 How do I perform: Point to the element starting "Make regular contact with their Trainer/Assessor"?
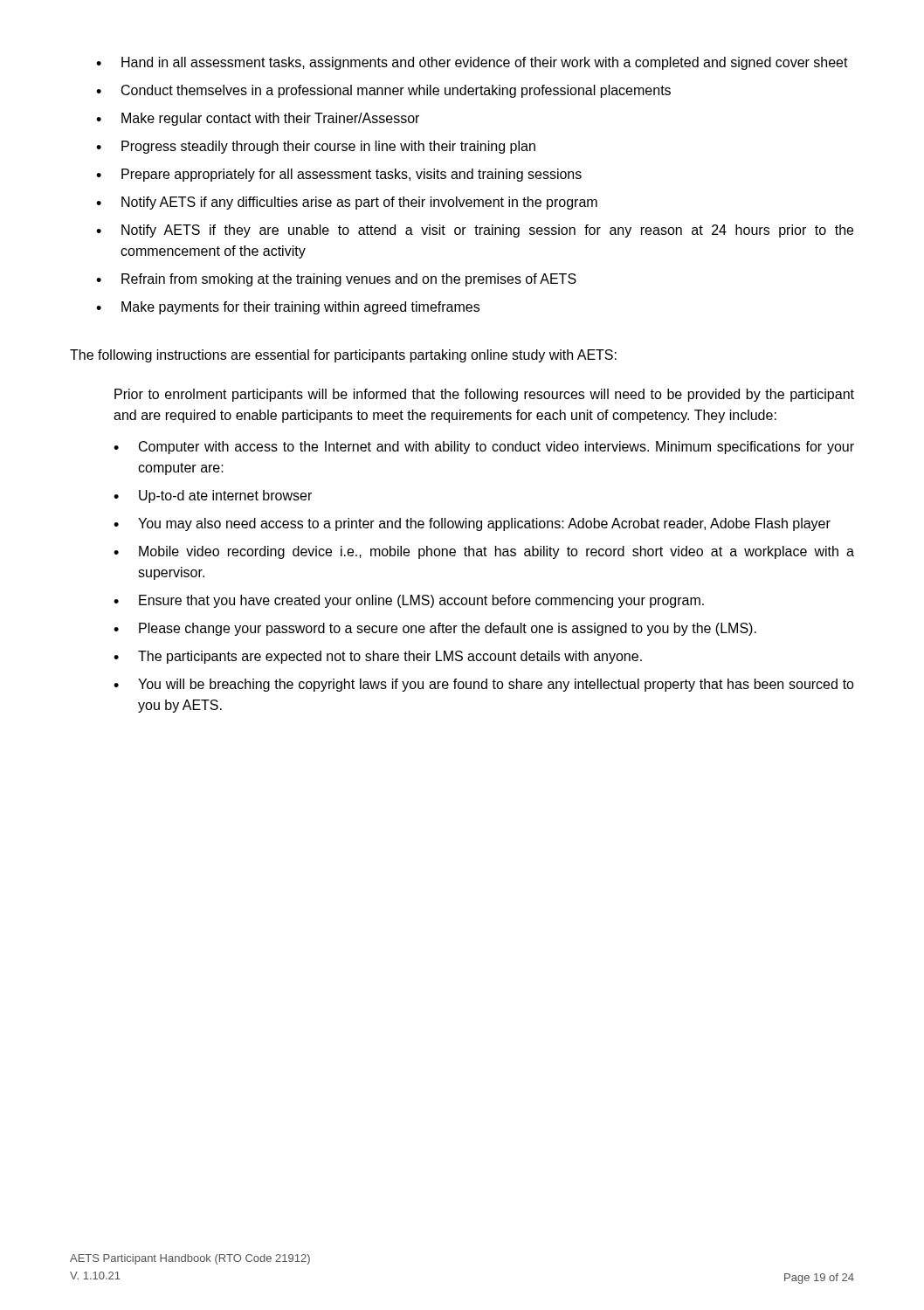click(270, 118)
